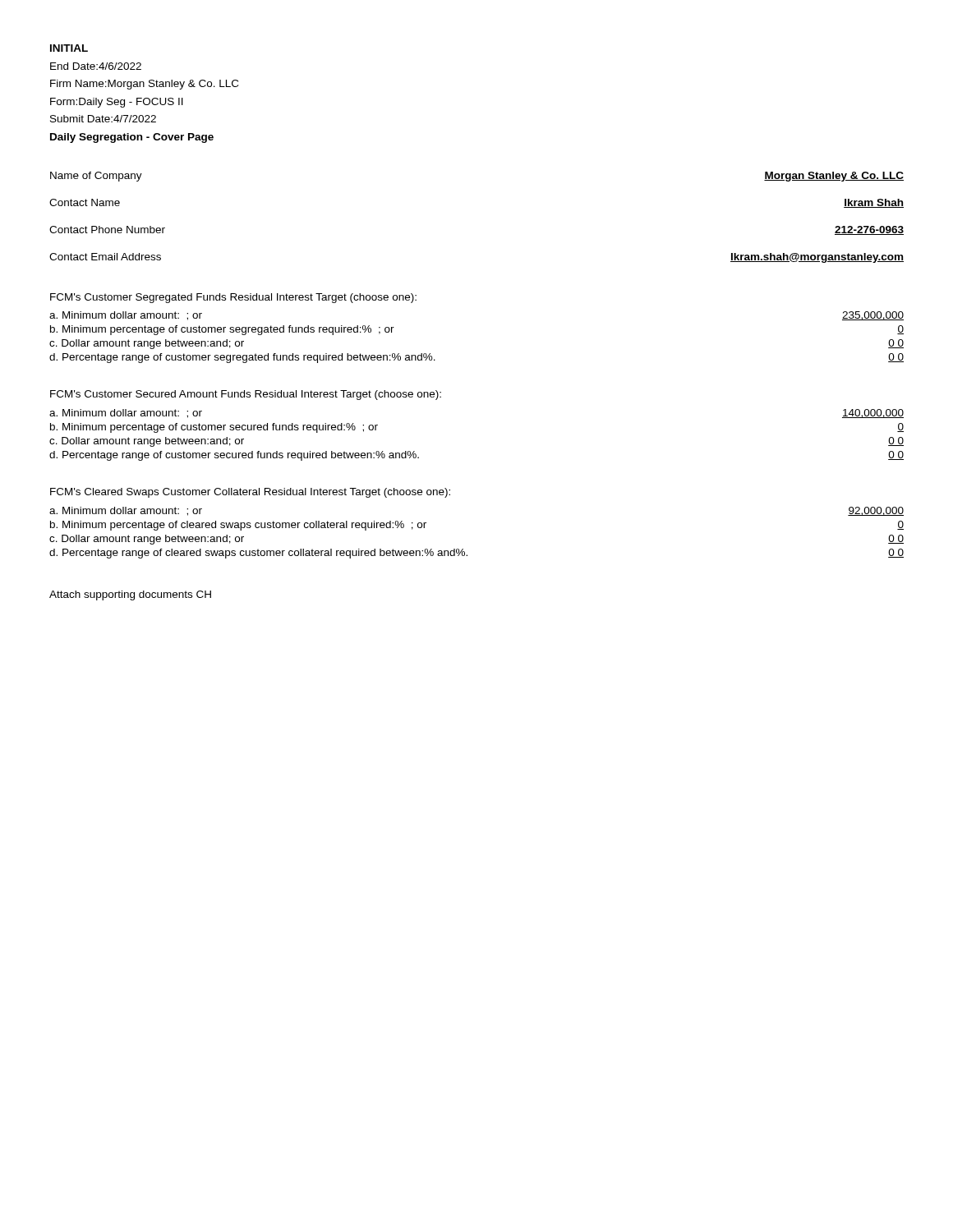Select the text block that says "Name of Company Morgan Stanley"
This screenshot has height=1232, width=953.
tap(97, 178)
